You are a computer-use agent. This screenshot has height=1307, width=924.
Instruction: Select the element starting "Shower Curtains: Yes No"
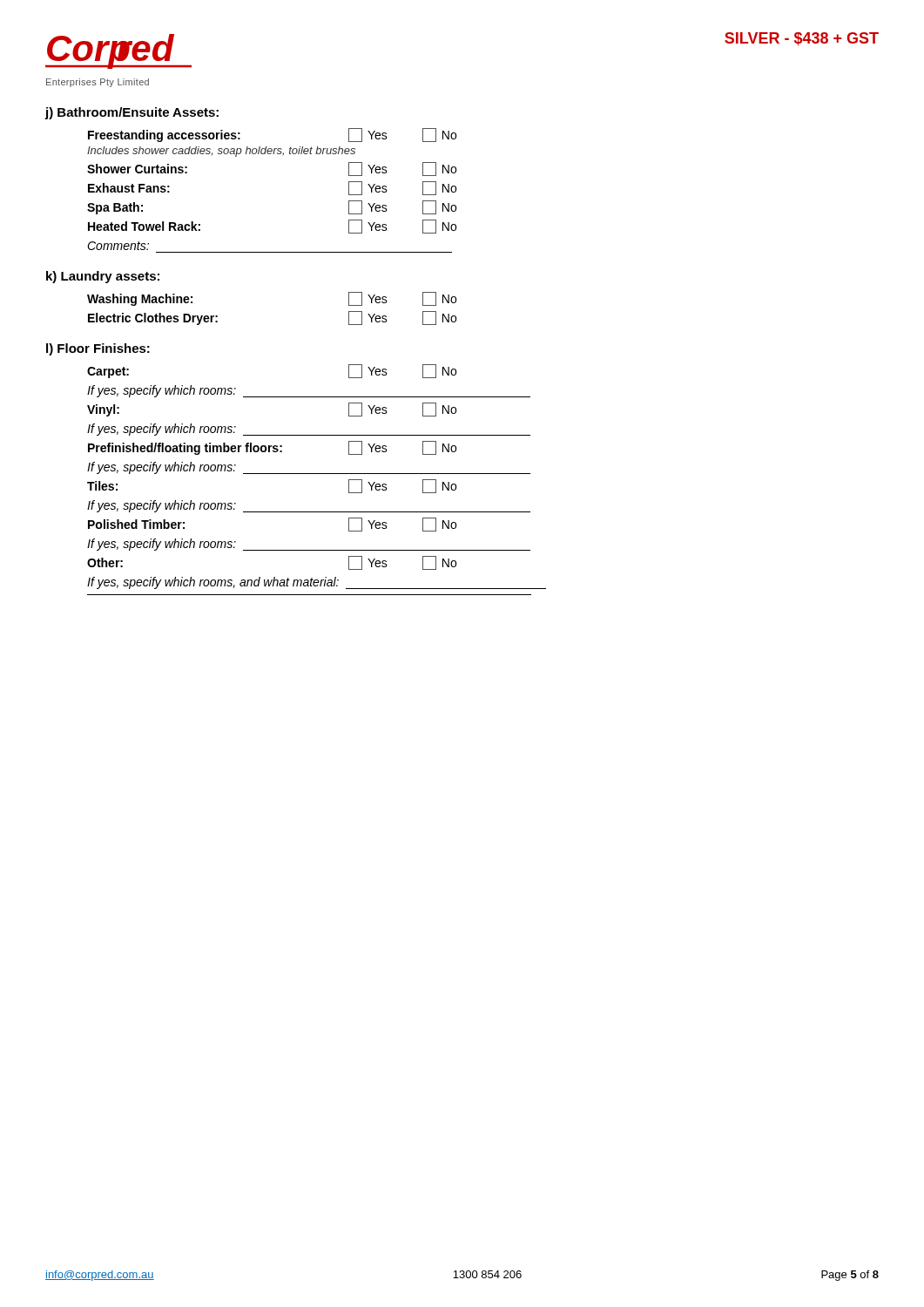click(x=462, y=169)
